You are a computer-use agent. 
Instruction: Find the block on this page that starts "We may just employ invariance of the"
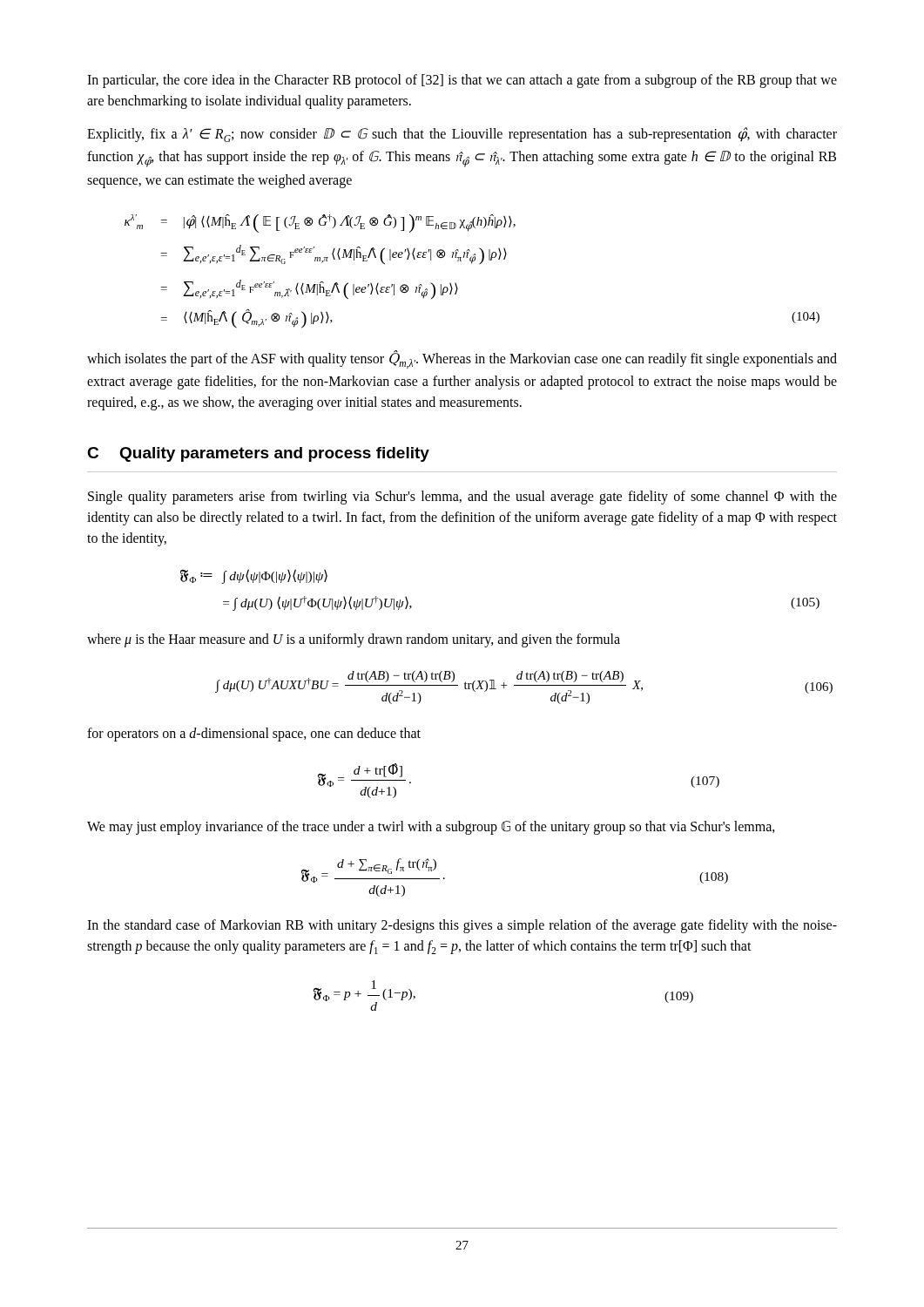coord(431,827)
